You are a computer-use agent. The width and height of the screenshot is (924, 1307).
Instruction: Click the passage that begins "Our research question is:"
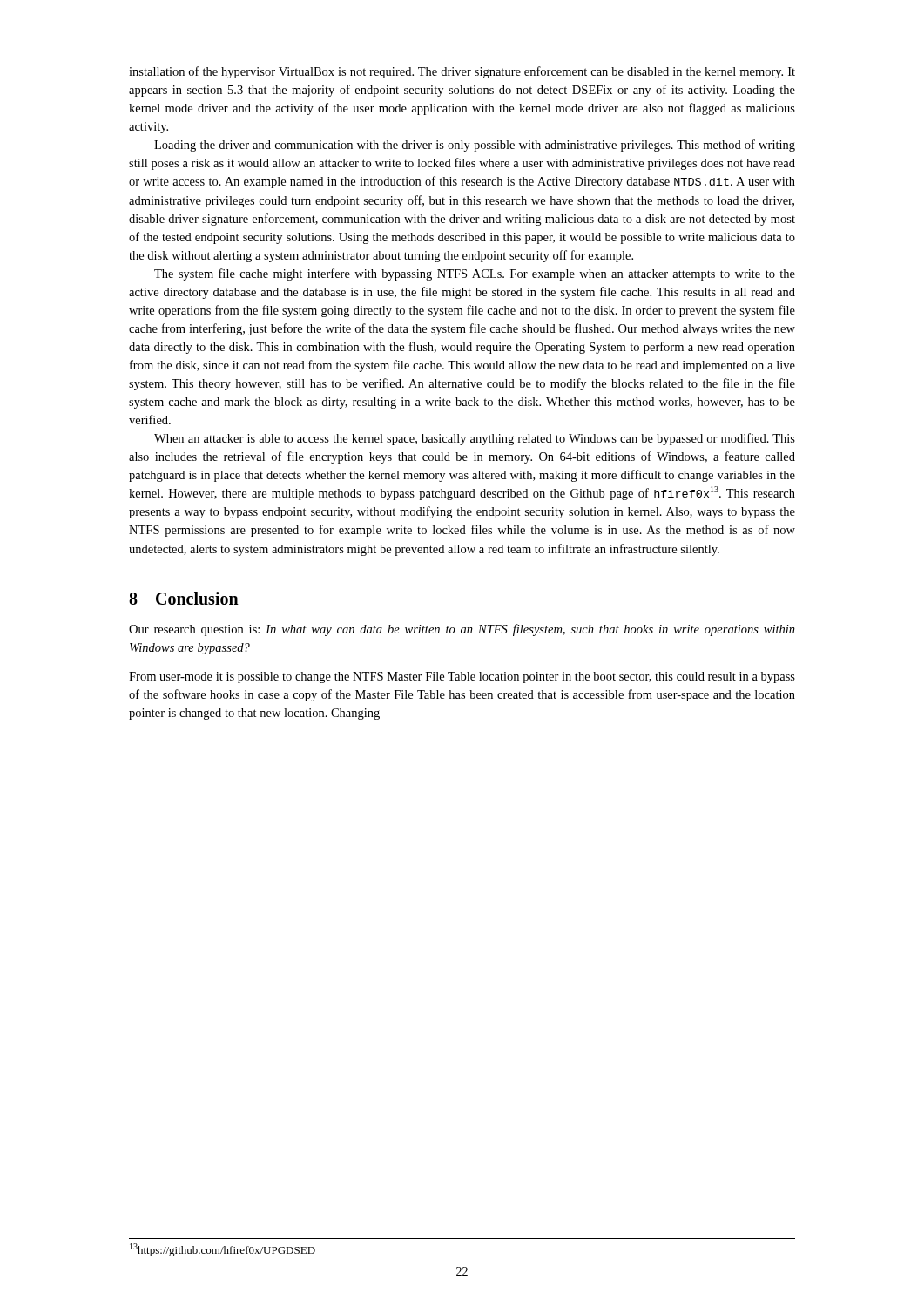[462, 638]
